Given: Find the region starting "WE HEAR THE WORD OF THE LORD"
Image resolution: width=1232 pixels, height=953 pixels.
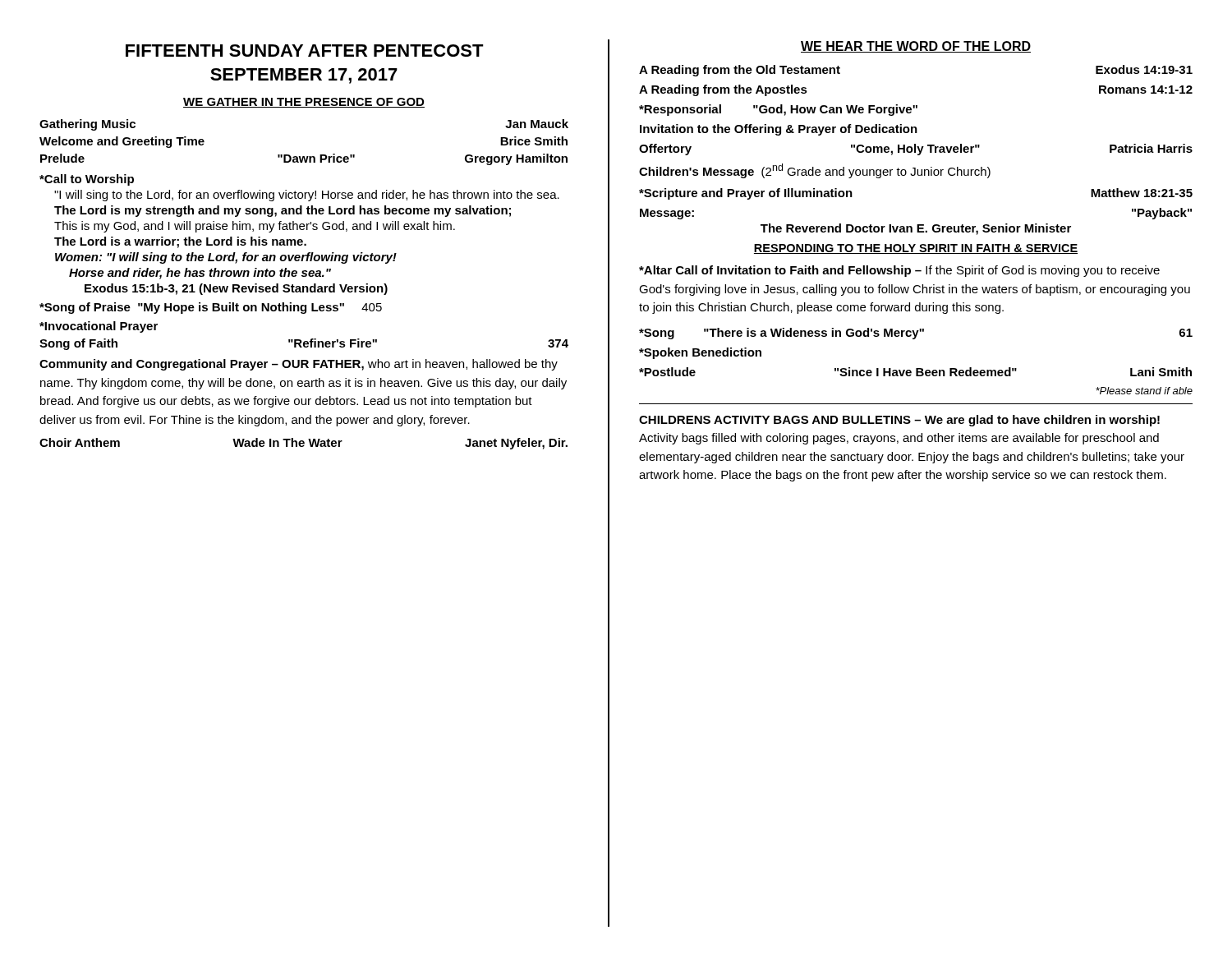Looking at the screenshot, I should coord(916,46).
